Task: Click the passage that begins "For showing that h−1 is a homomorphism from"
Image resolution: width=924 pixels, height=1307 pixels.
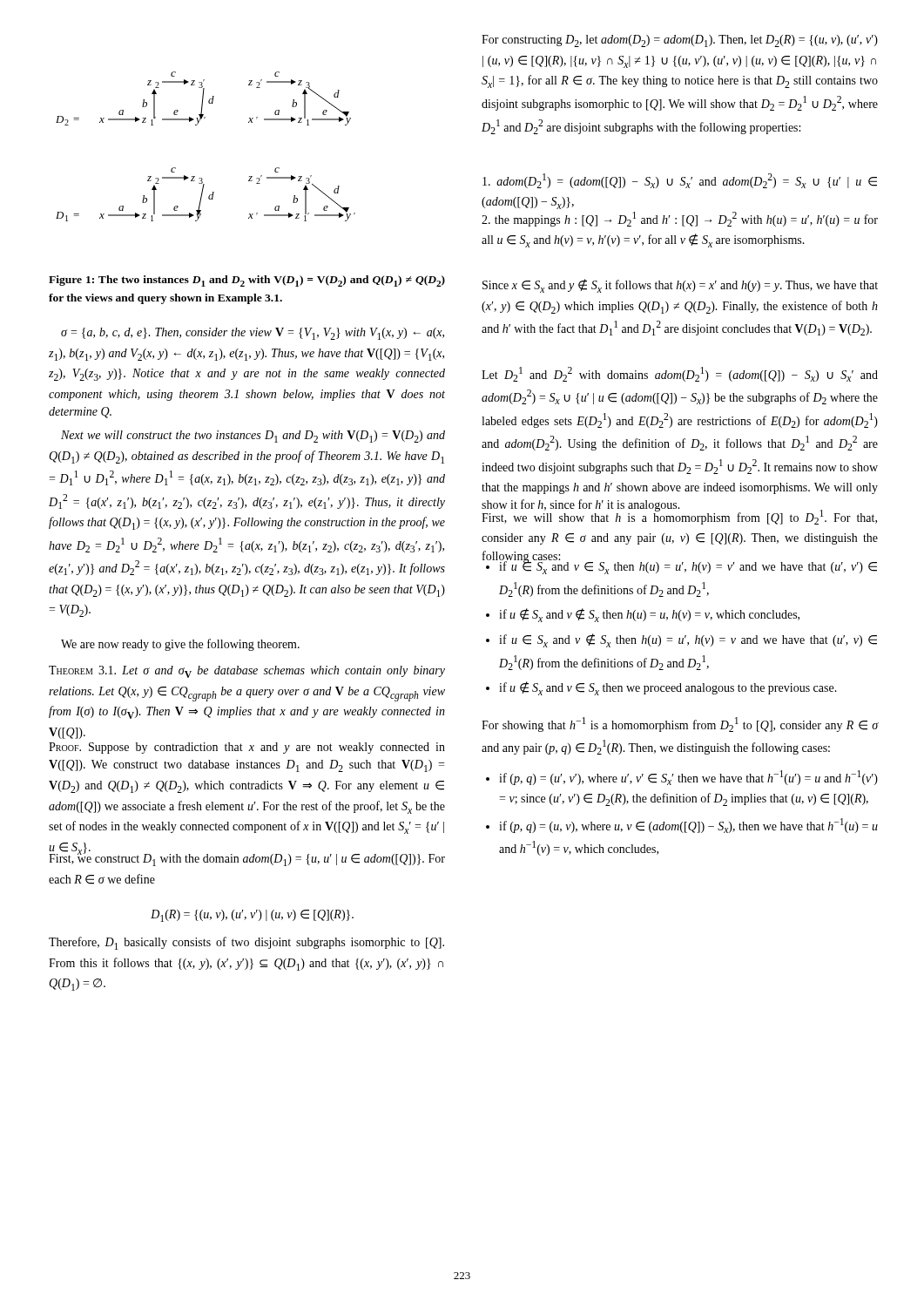Action: [680, 737]
